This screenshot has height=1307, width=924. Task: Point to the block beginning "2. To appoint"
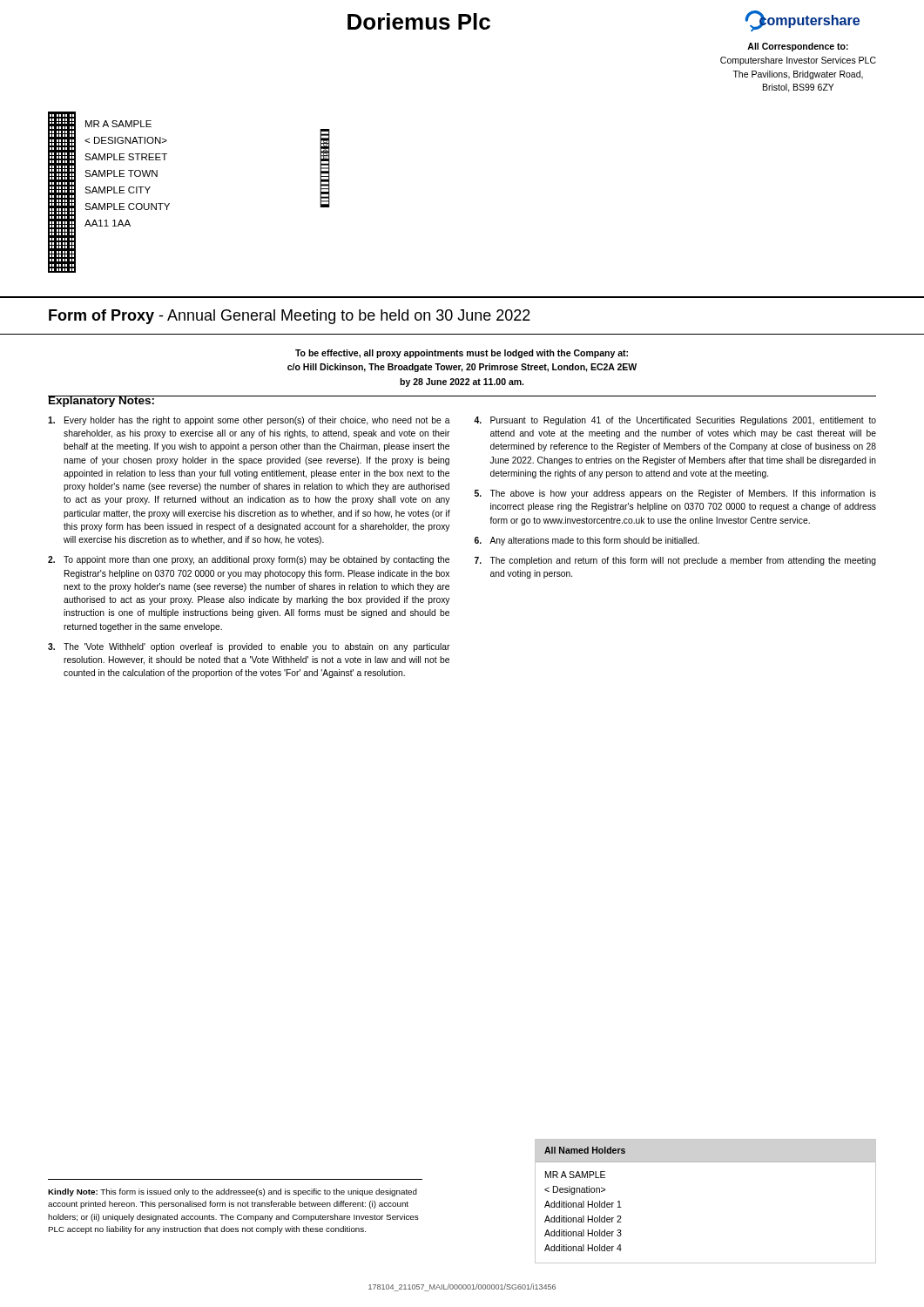point(249,593)
